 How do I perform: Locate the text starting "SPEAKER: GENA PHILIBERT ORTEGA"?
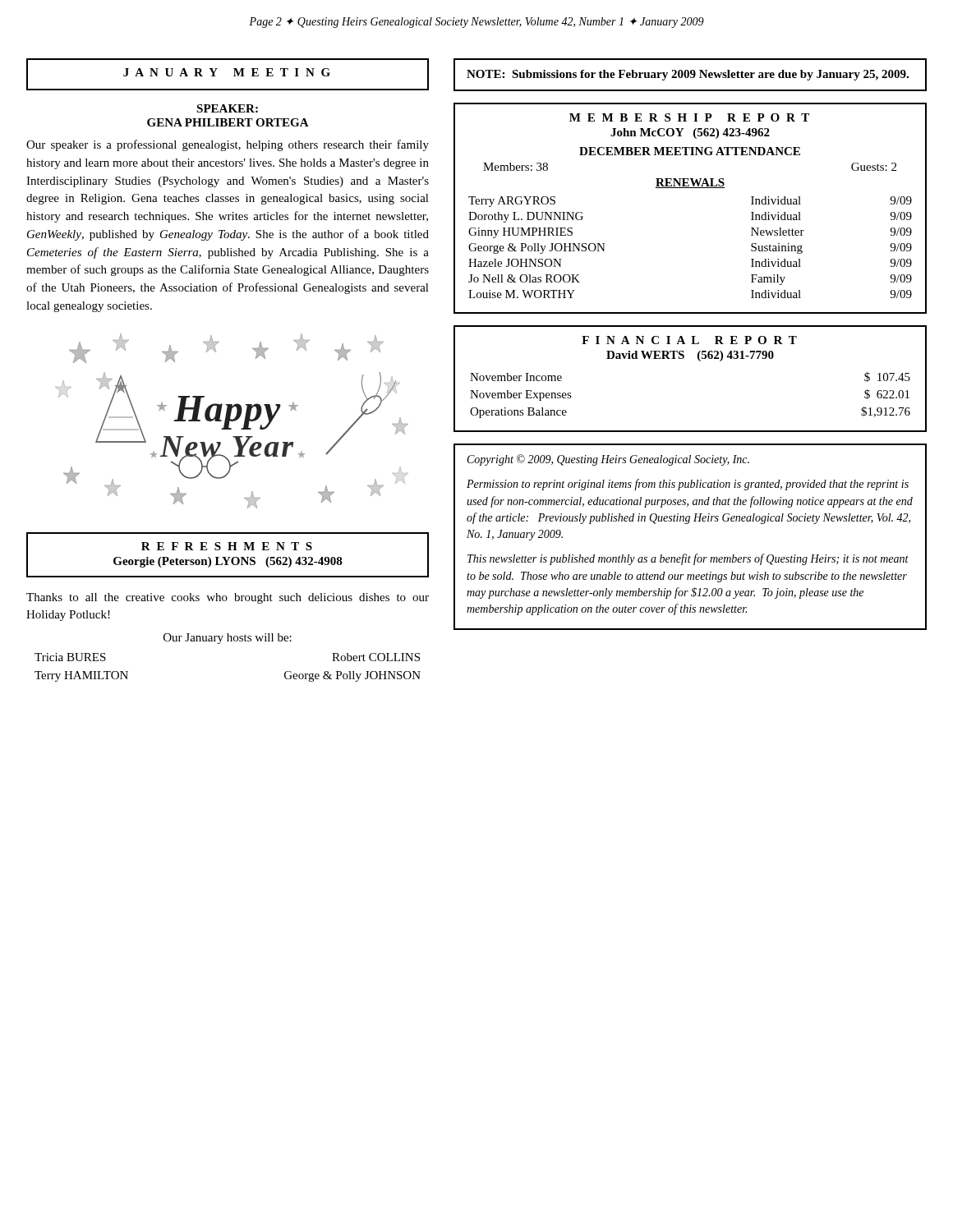[228, 116]
